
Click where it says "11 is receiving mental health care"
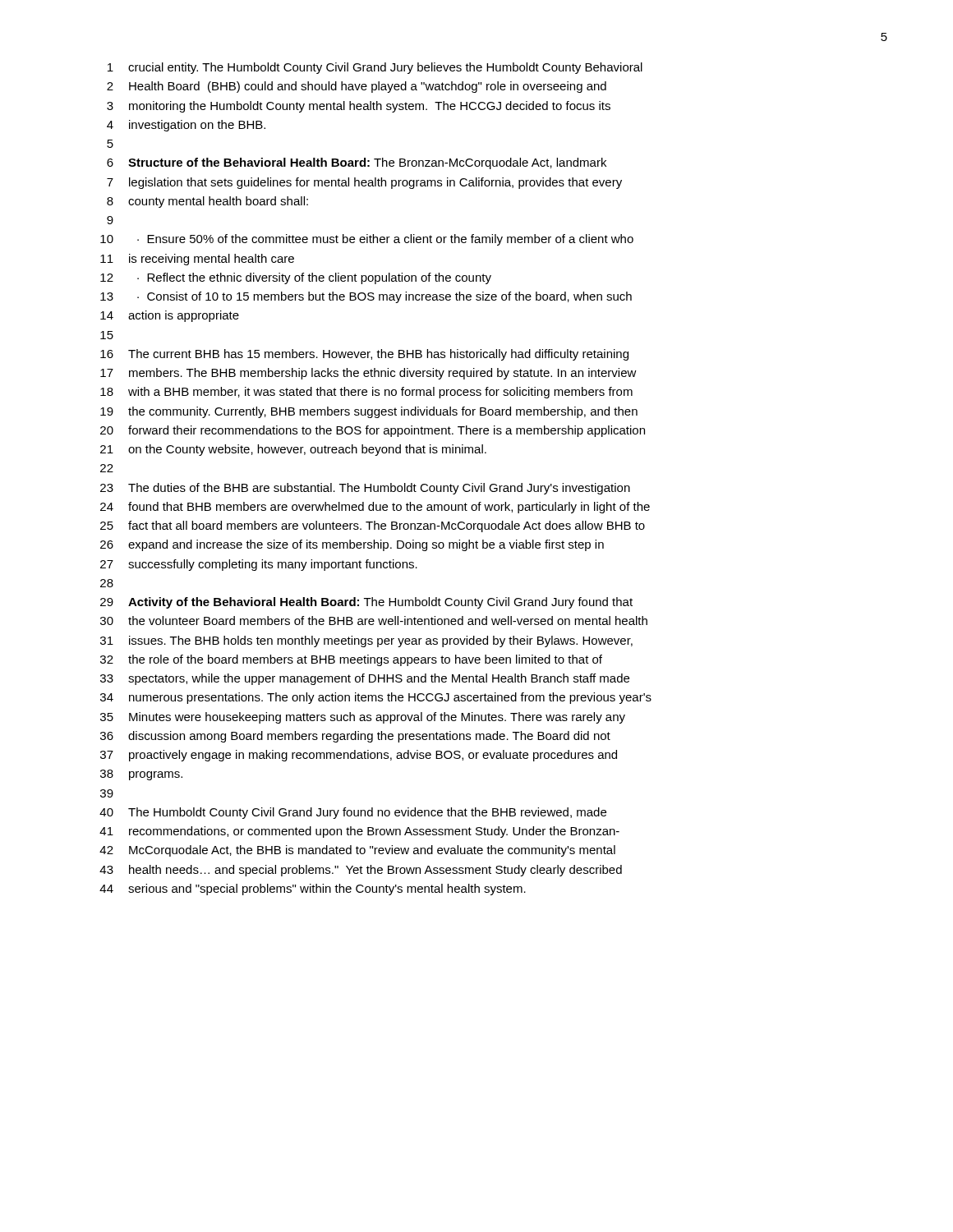(197, 260)
